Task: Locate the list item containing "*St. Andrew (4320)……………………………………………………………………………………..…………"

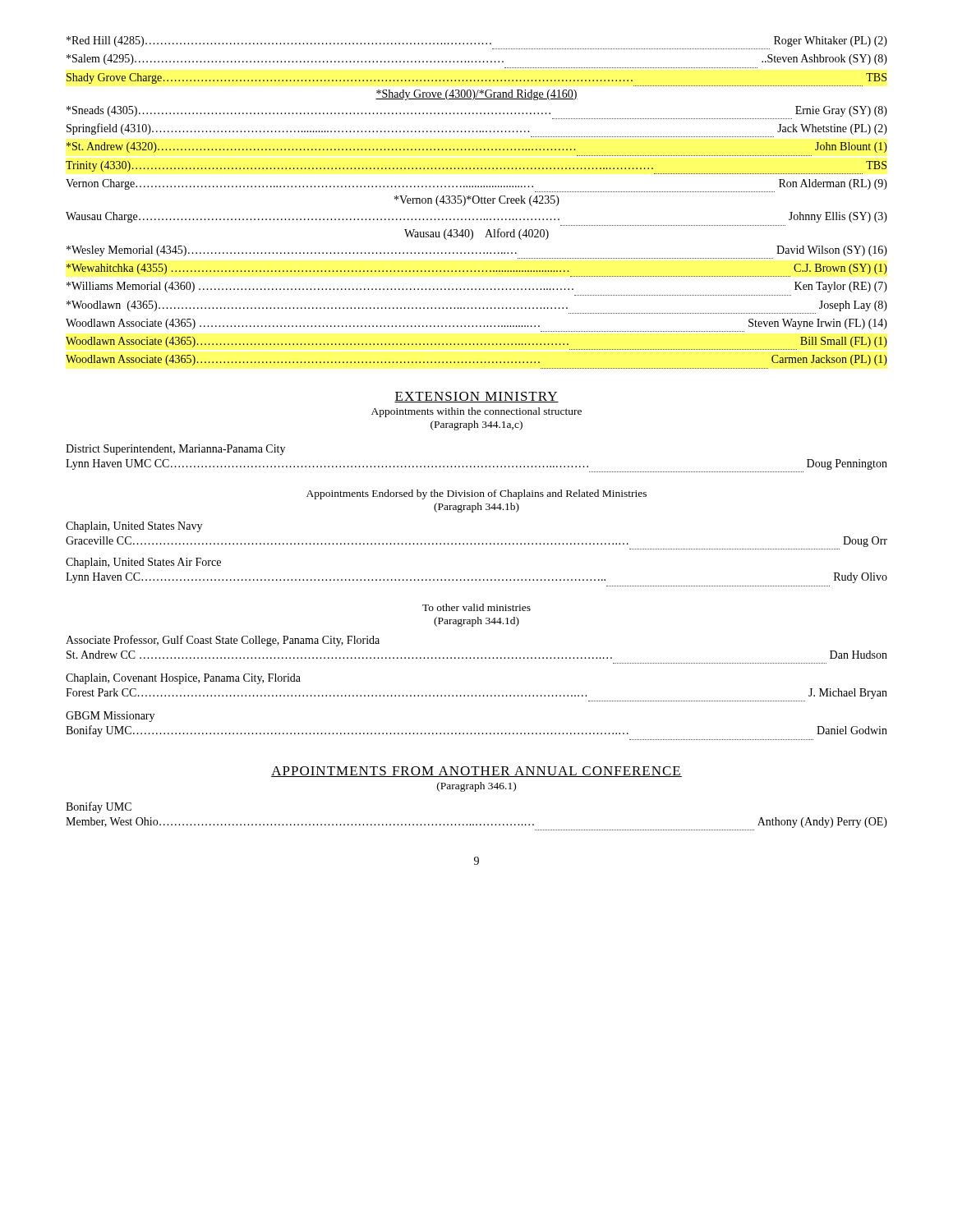Action: tap(476, 148)
